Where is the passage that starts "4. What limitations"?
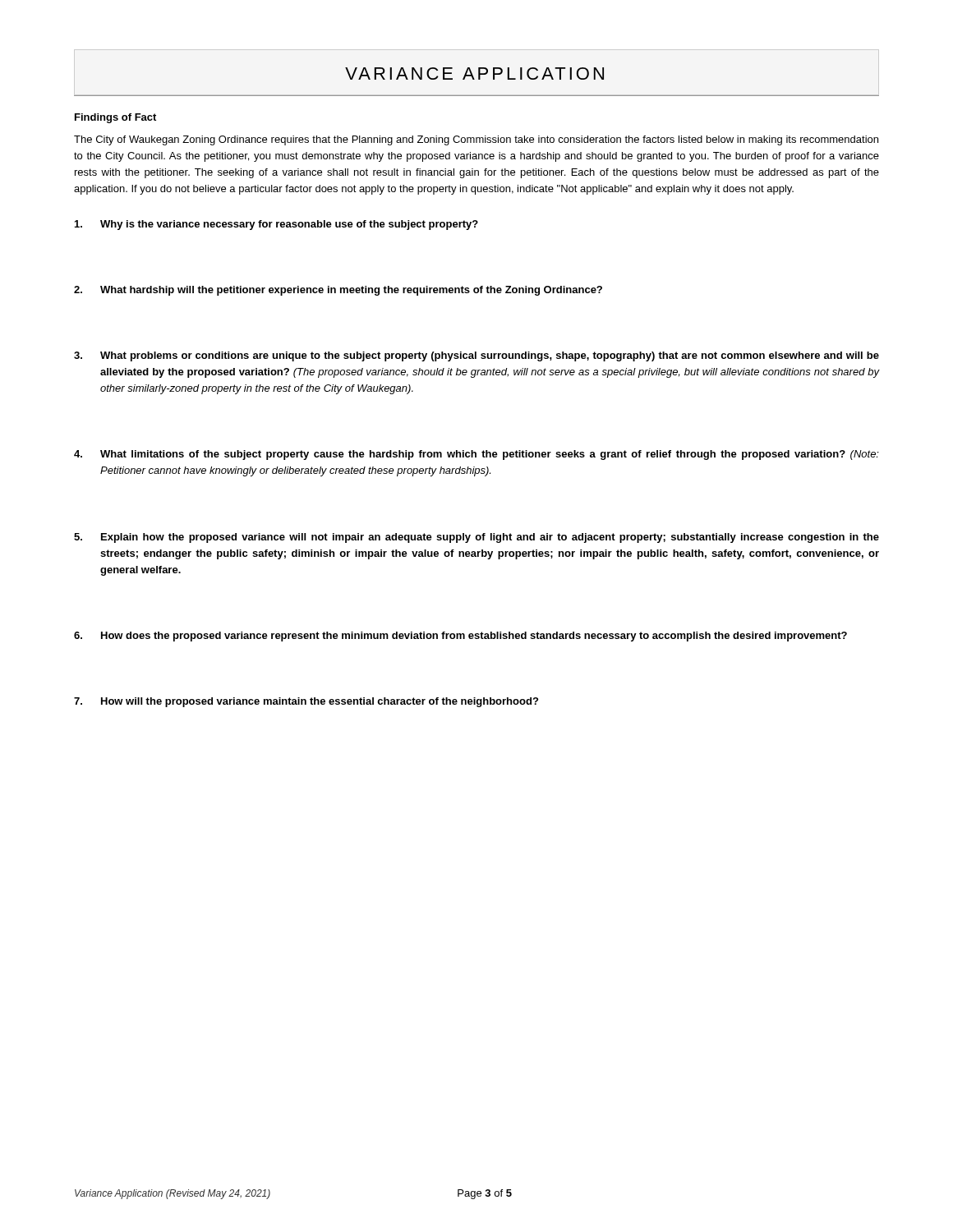This screenshot has width=953, height=1232. [476, 463]
